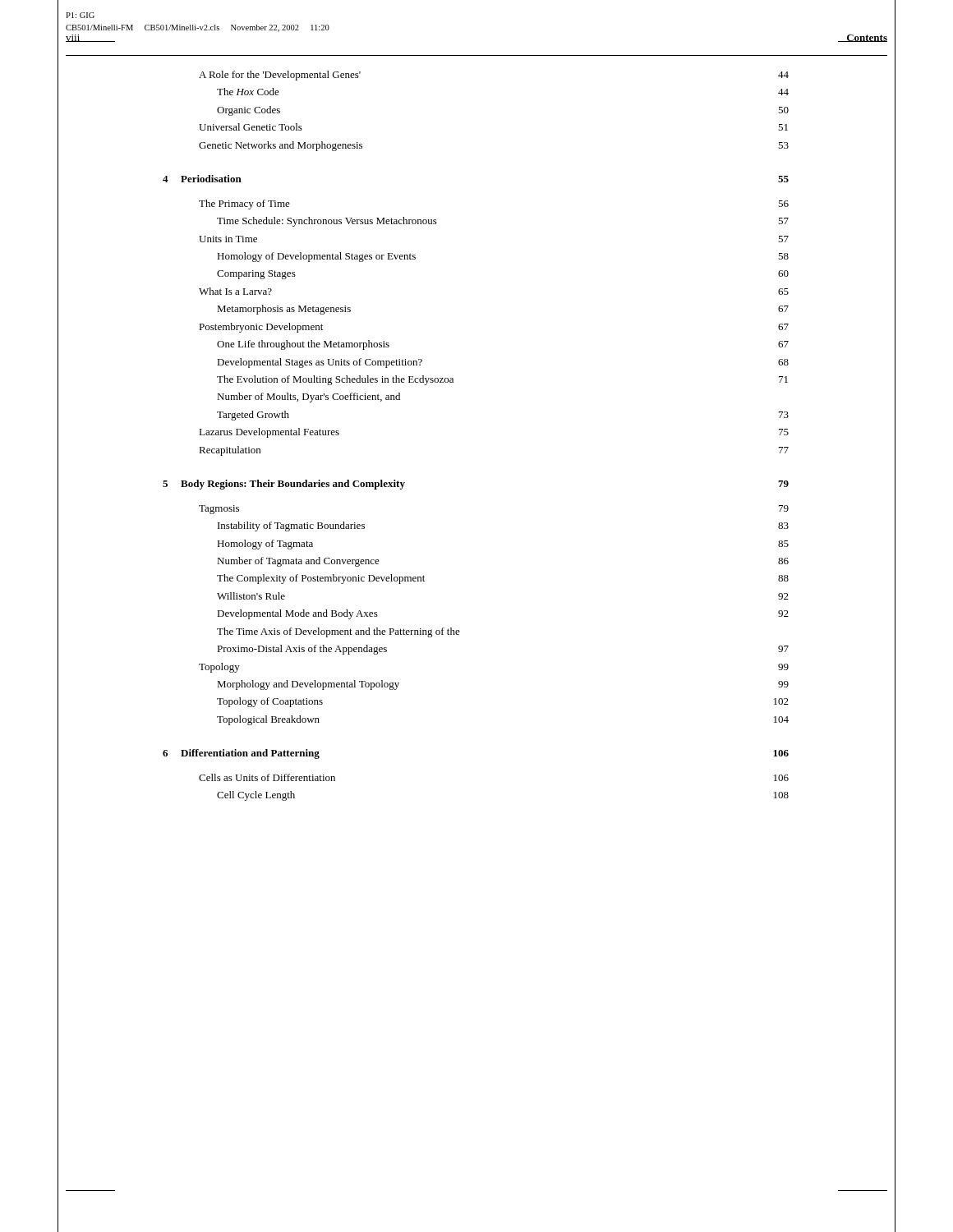Select the list item containing "Homology of Tagmata 85"
Image resolution: width=953 pixels, height=1232 pixels.
[x=267, y=544]
